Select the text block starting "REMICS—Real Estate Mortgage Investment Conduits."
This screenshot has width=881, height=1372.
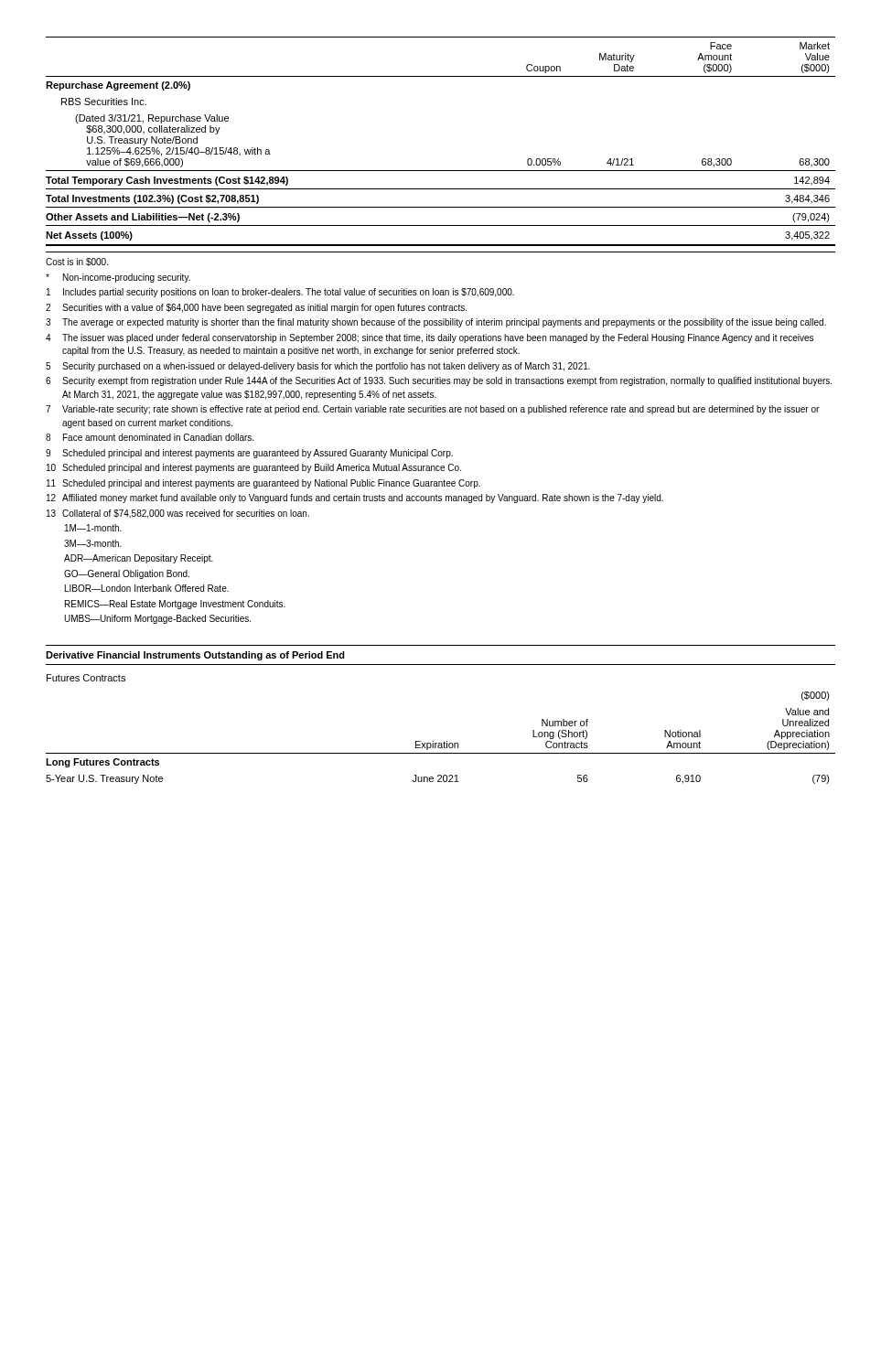coord(175,605)
